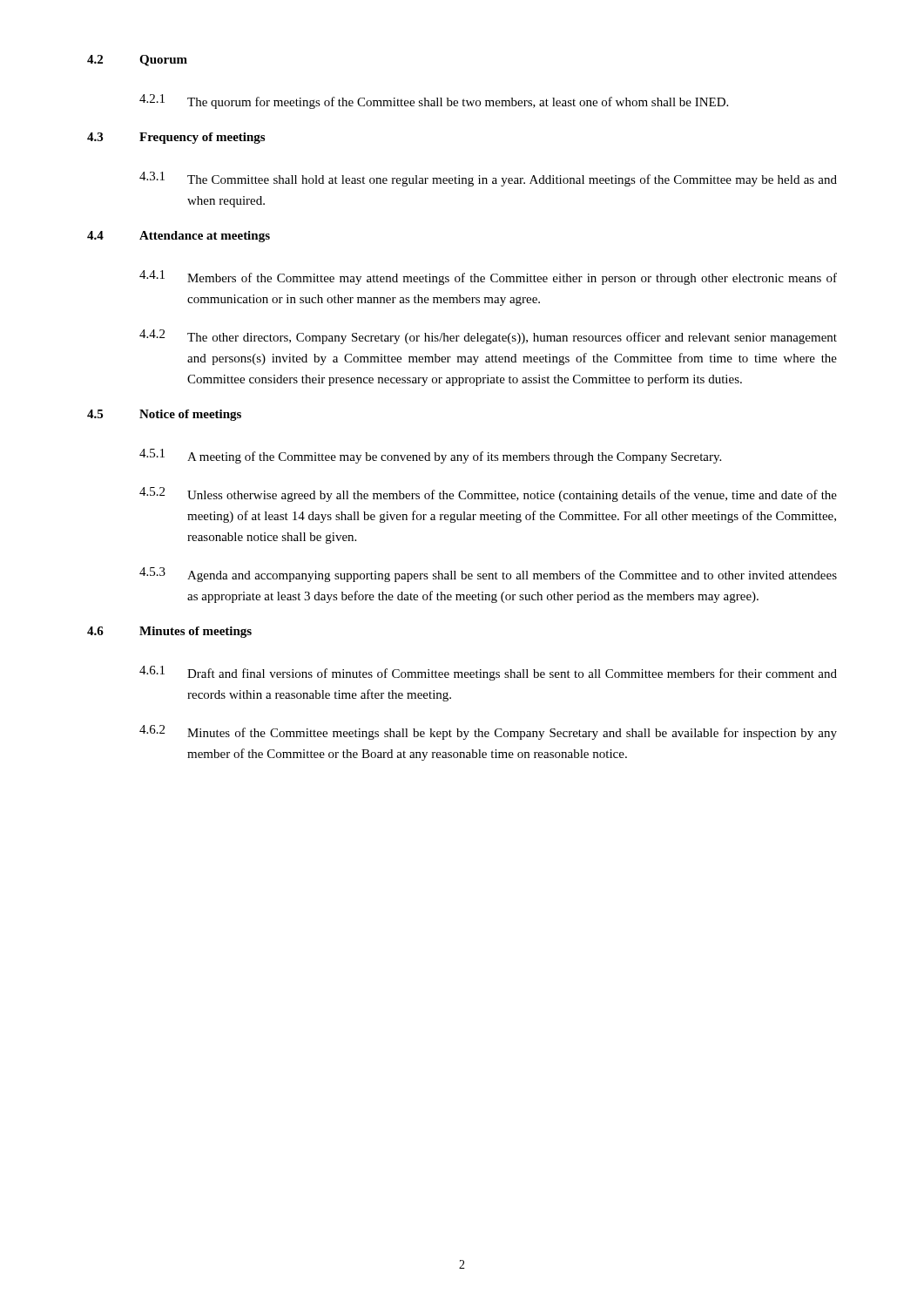The width and height of the screenshot is (924, 1307).
Task: Click the passage that begins "4.5.3 Agenda and accompanying"
Action: (x=488, y=586)
